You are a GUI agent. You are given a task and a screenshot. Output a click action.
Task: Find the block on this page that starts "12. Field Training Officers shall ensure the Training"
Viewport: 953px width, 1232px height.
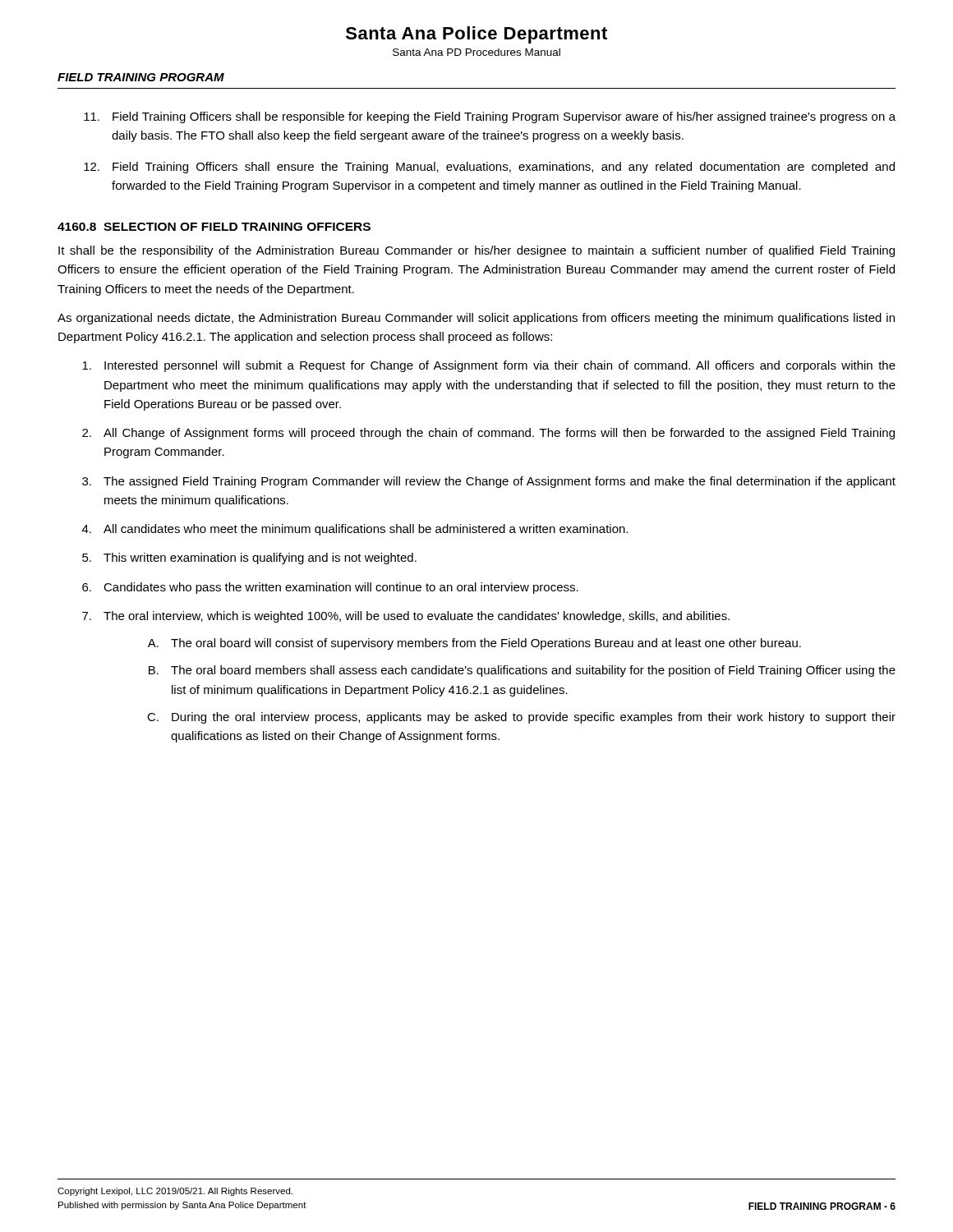(476, 176)
